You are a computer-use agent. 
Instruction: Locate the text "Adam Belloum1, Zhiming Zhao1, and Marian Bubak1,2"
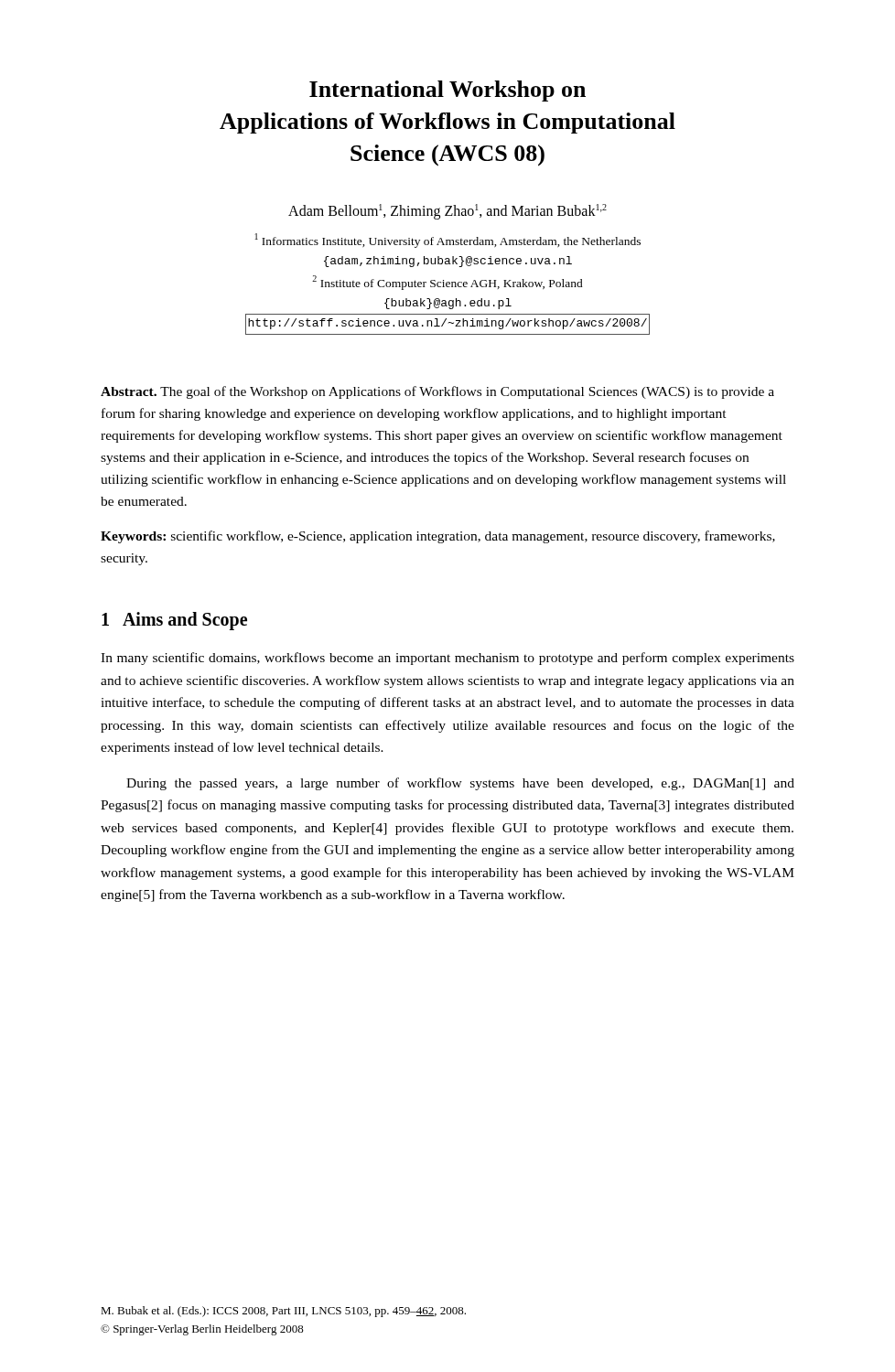click(448, 211)
